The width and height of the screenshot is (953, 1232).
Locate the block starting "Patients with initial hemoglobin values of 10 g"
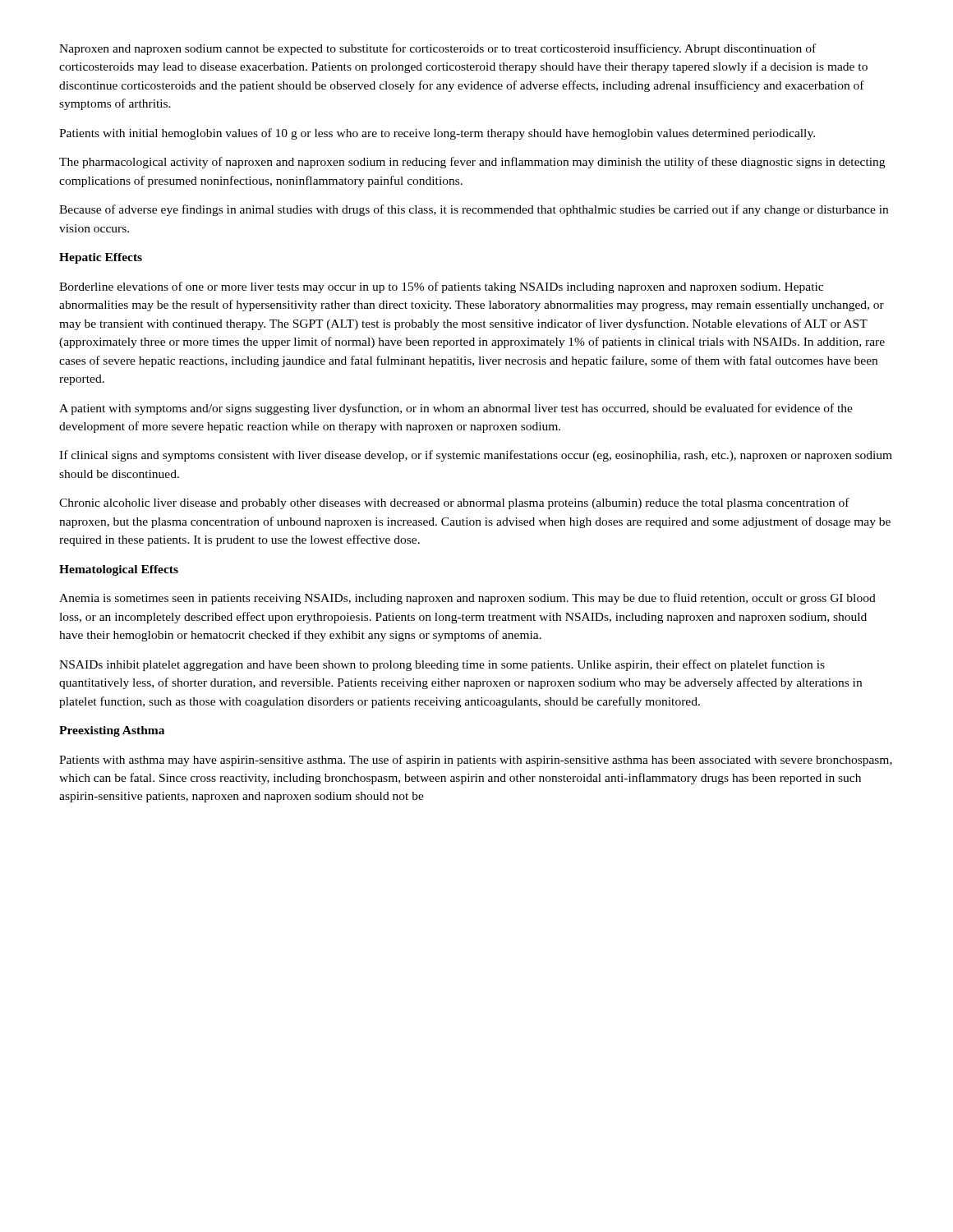pyautogui.click(x=437, y=133)
